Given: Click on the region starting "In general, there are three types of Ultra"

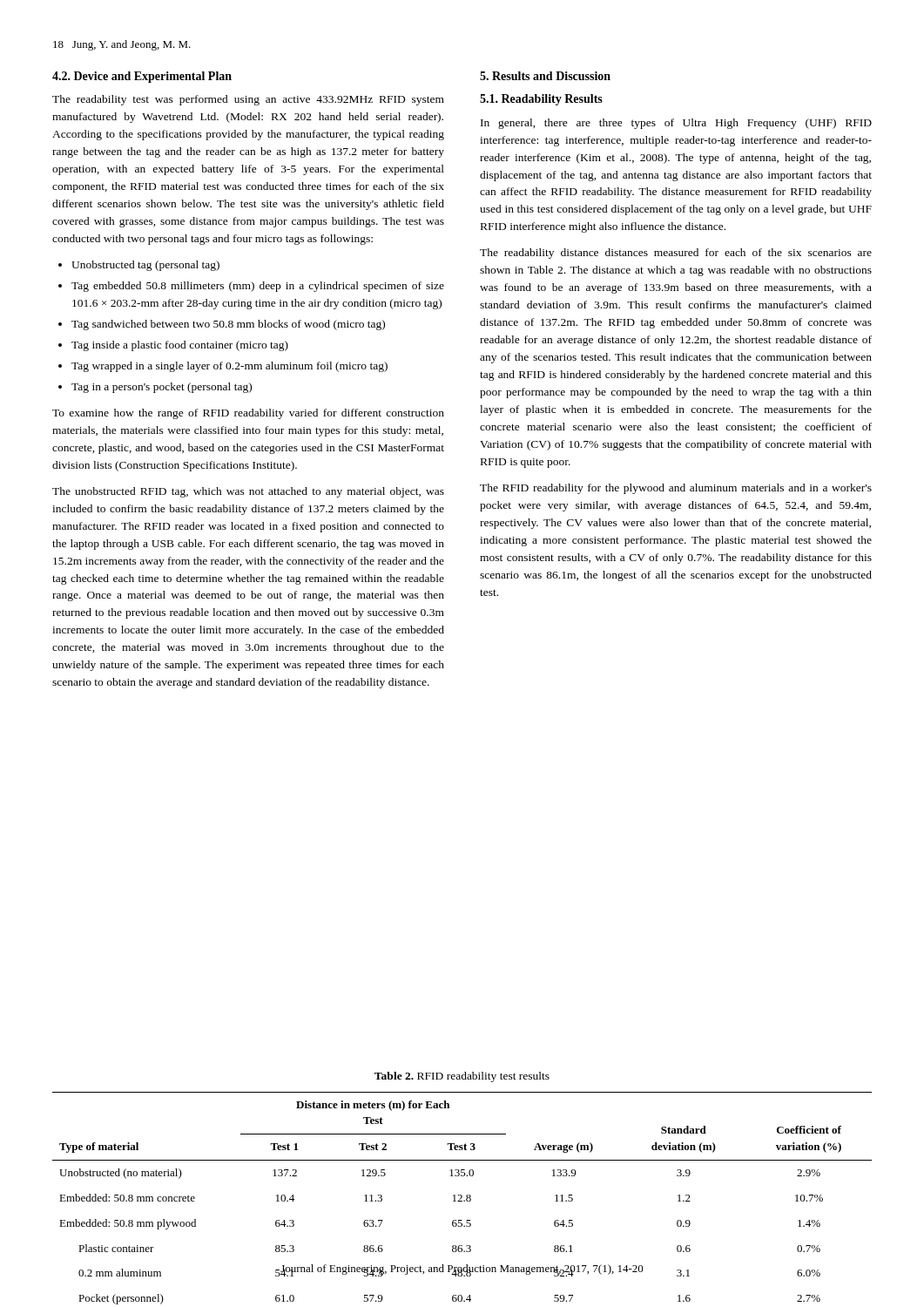Looking at the screenshot, I should point(676,174).
